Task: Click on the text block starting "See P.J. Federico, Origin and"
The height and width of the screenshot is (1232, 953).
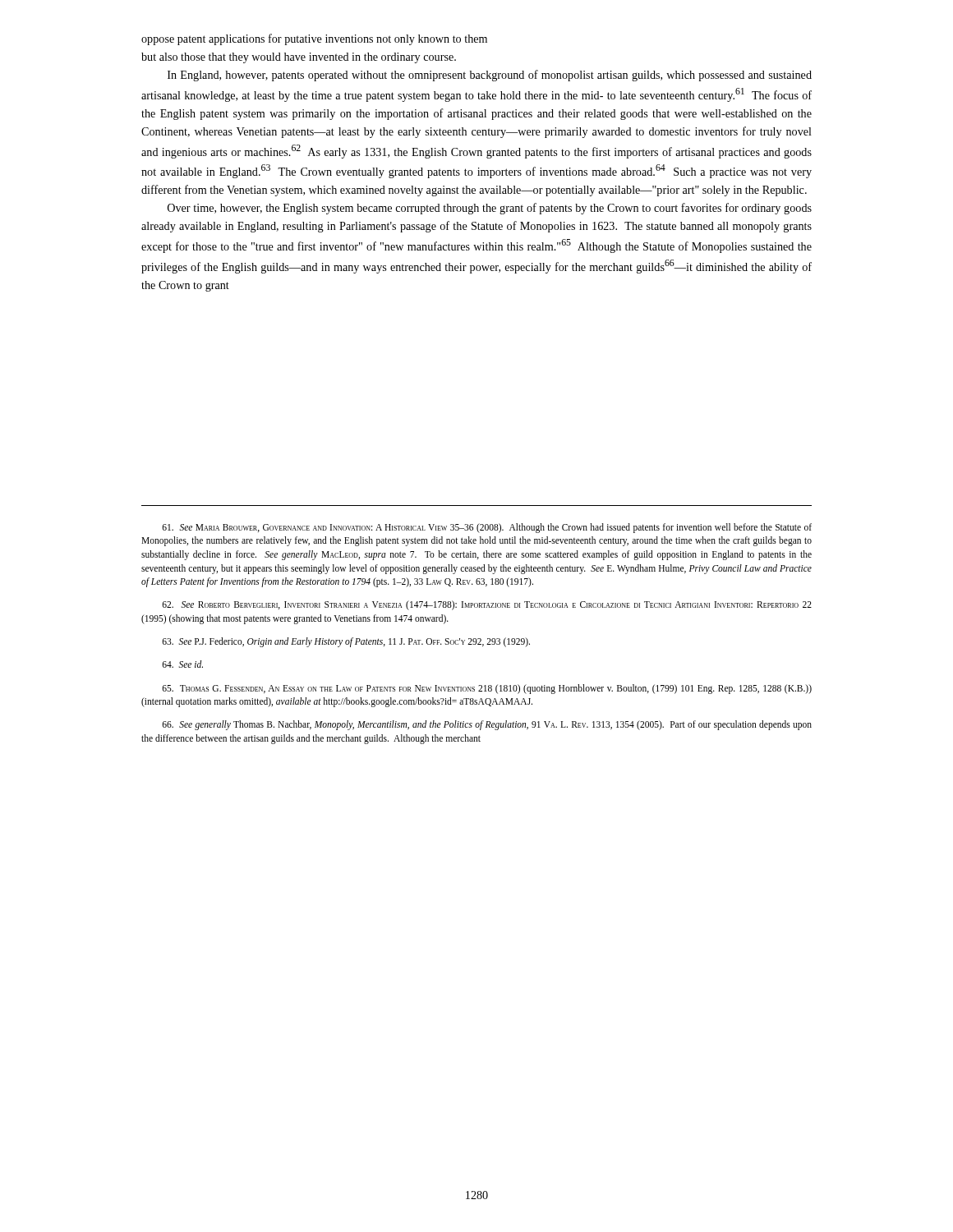Action: tap(476, 642)
